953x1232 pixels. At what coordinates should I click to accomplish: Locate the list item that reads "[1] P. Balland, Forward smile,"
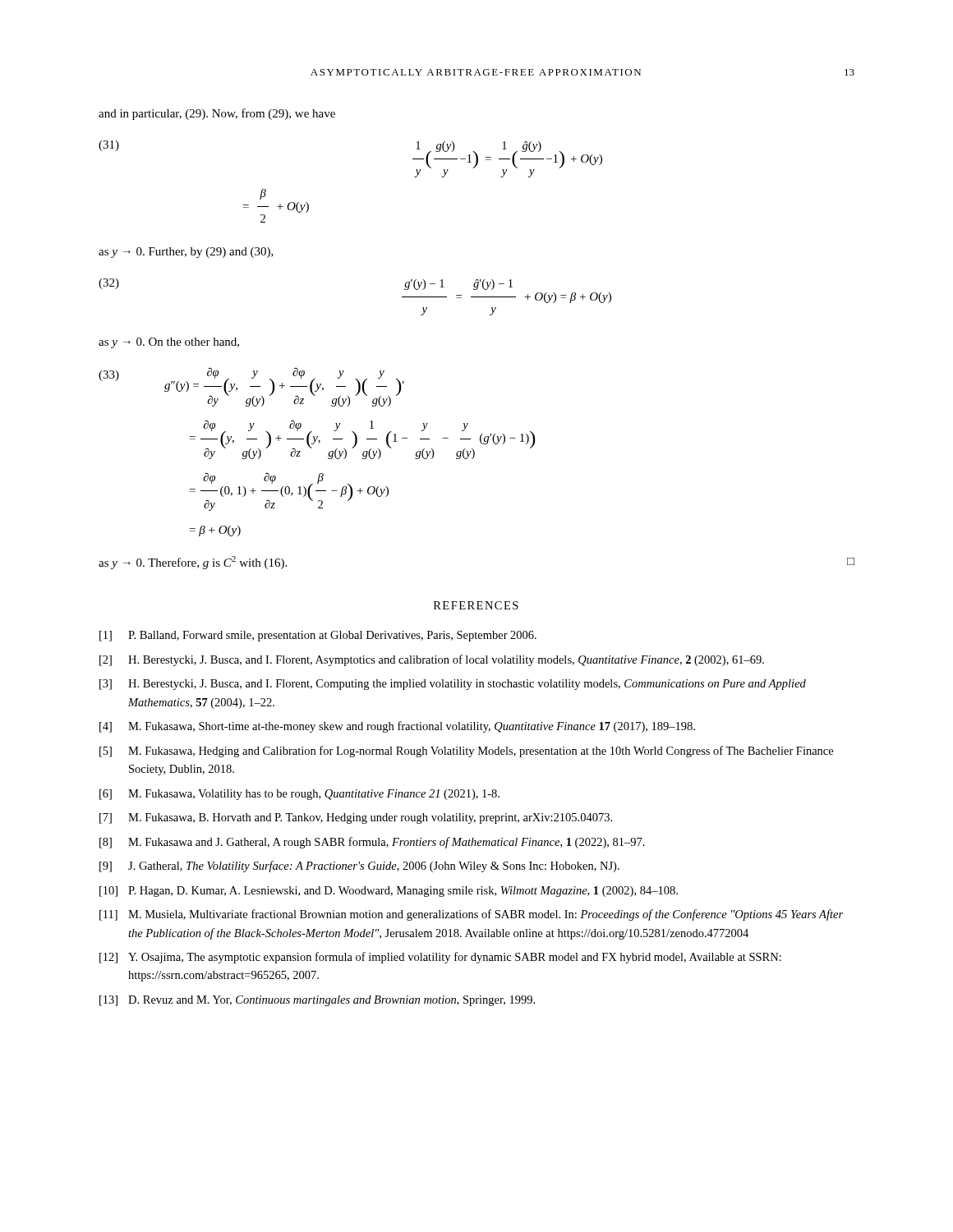[476, 635]
